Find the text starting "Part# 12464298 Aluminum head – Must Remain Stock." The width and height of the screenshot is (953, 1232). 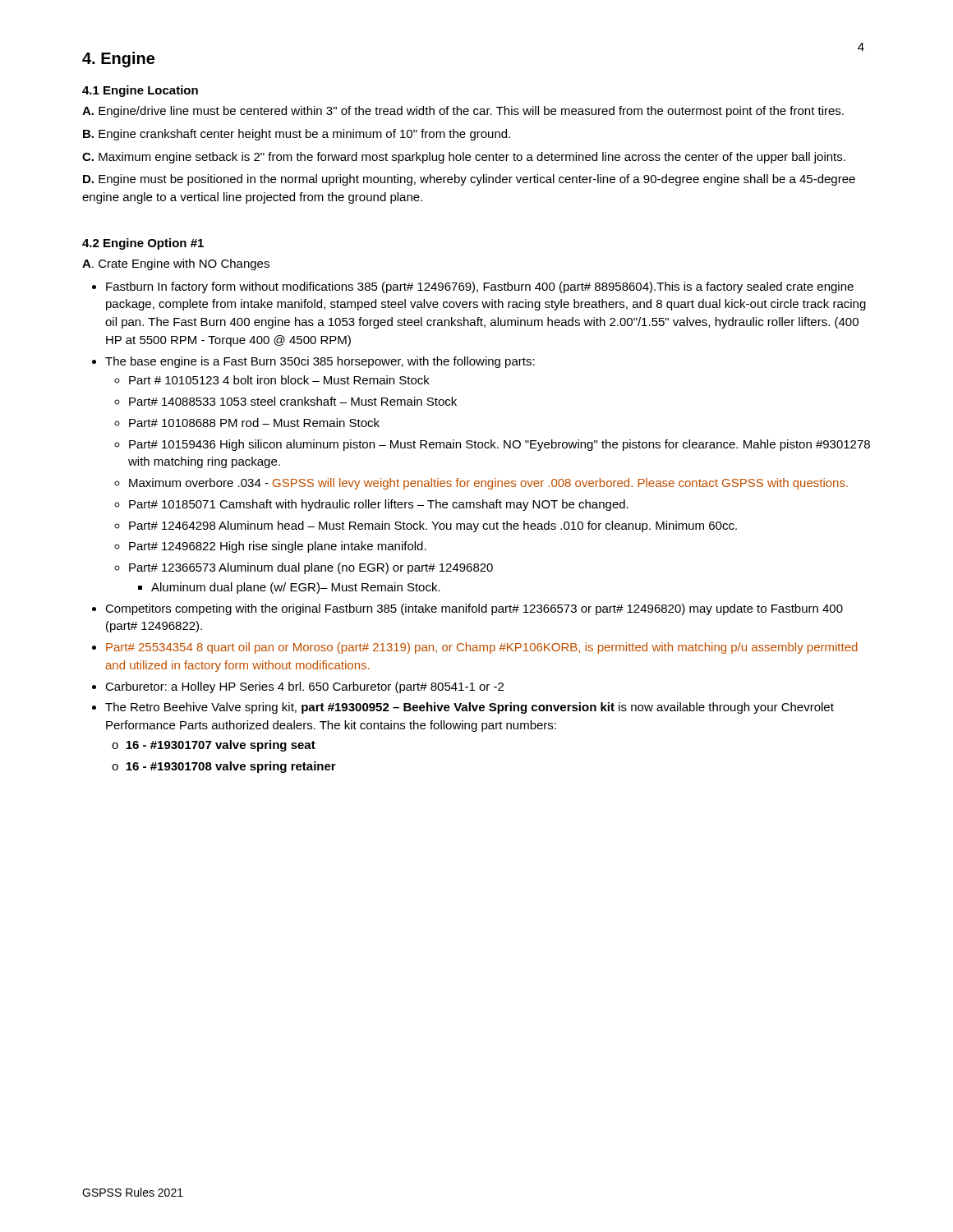tap(500, 525)
